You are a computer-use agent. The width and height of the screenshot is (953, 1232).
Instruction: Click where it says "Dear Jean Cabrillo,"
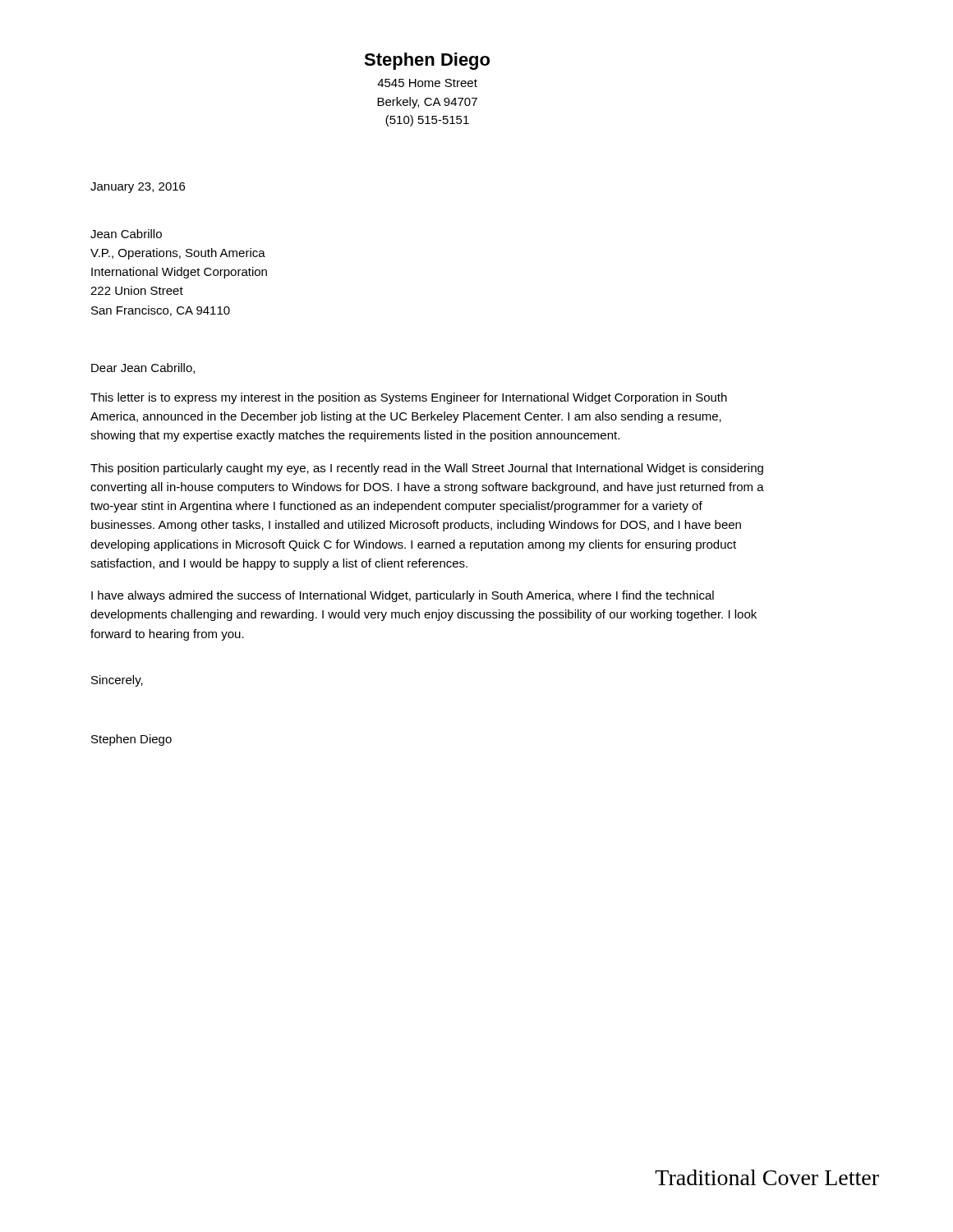pyautogui.click(x=143, y=367)
